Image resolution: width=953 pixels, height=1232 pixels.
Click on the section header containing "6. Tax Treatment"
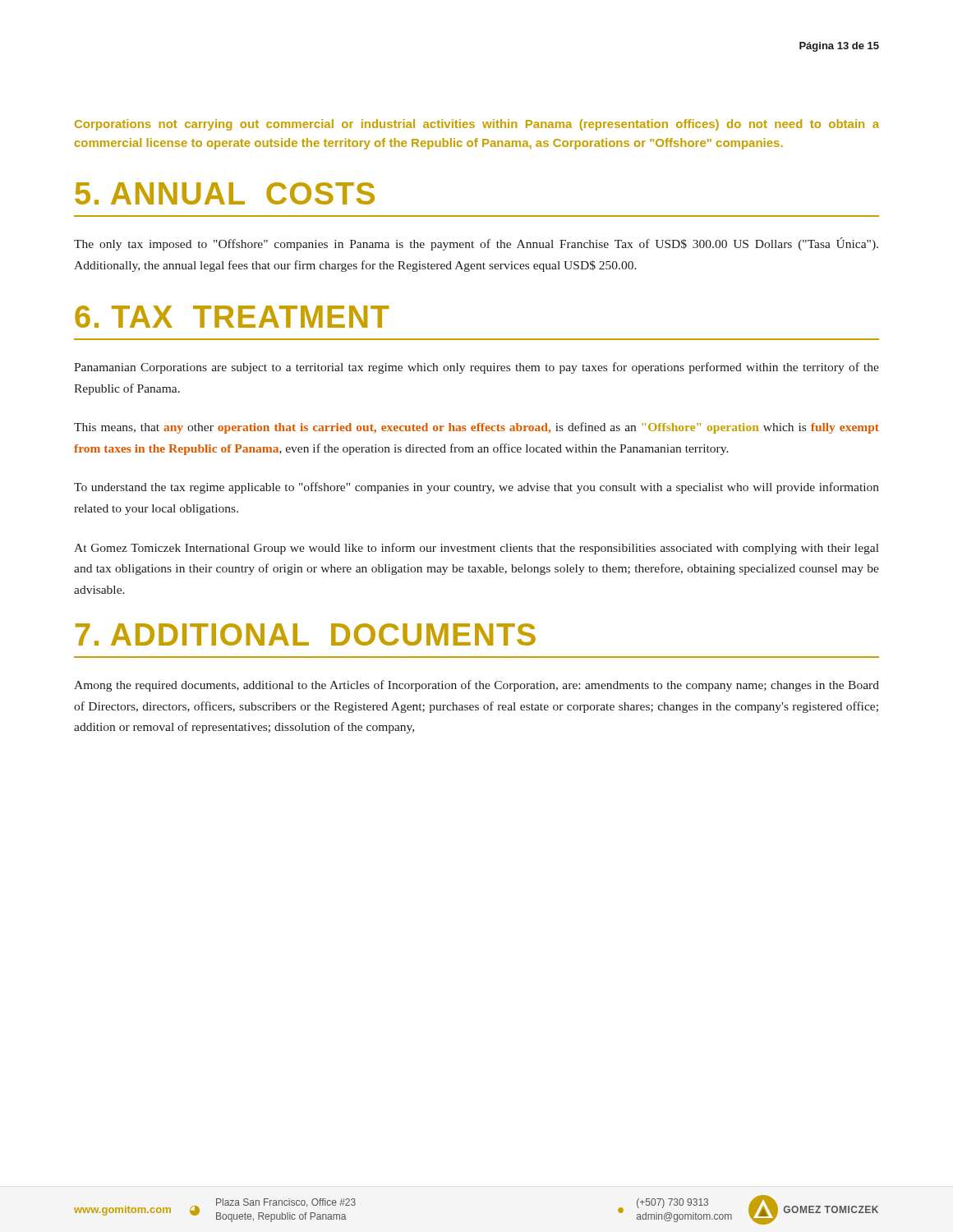click(232, 317)
